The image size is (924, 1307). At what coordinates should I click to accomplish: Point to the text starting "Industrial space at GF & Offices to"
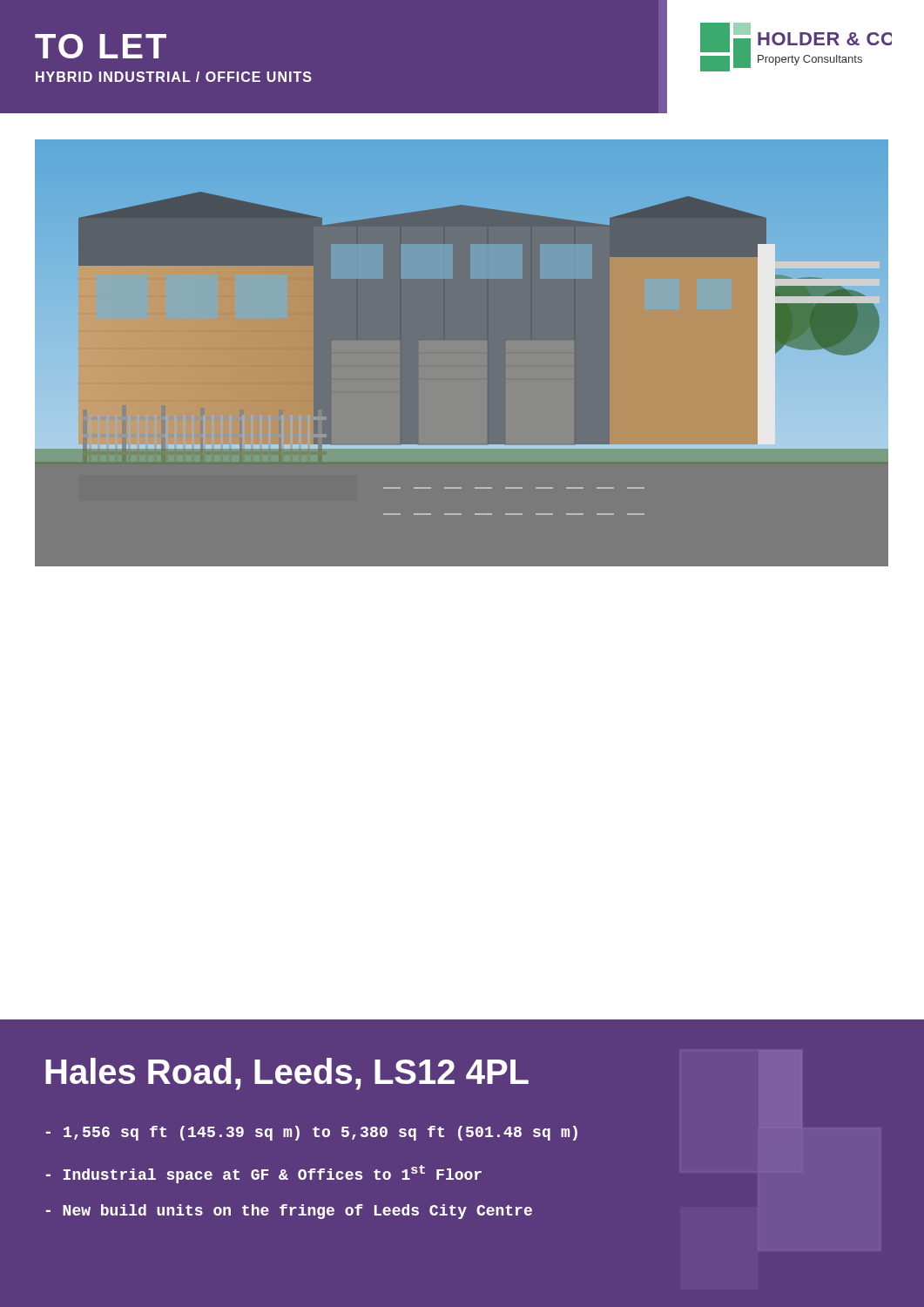point(263,1174)
